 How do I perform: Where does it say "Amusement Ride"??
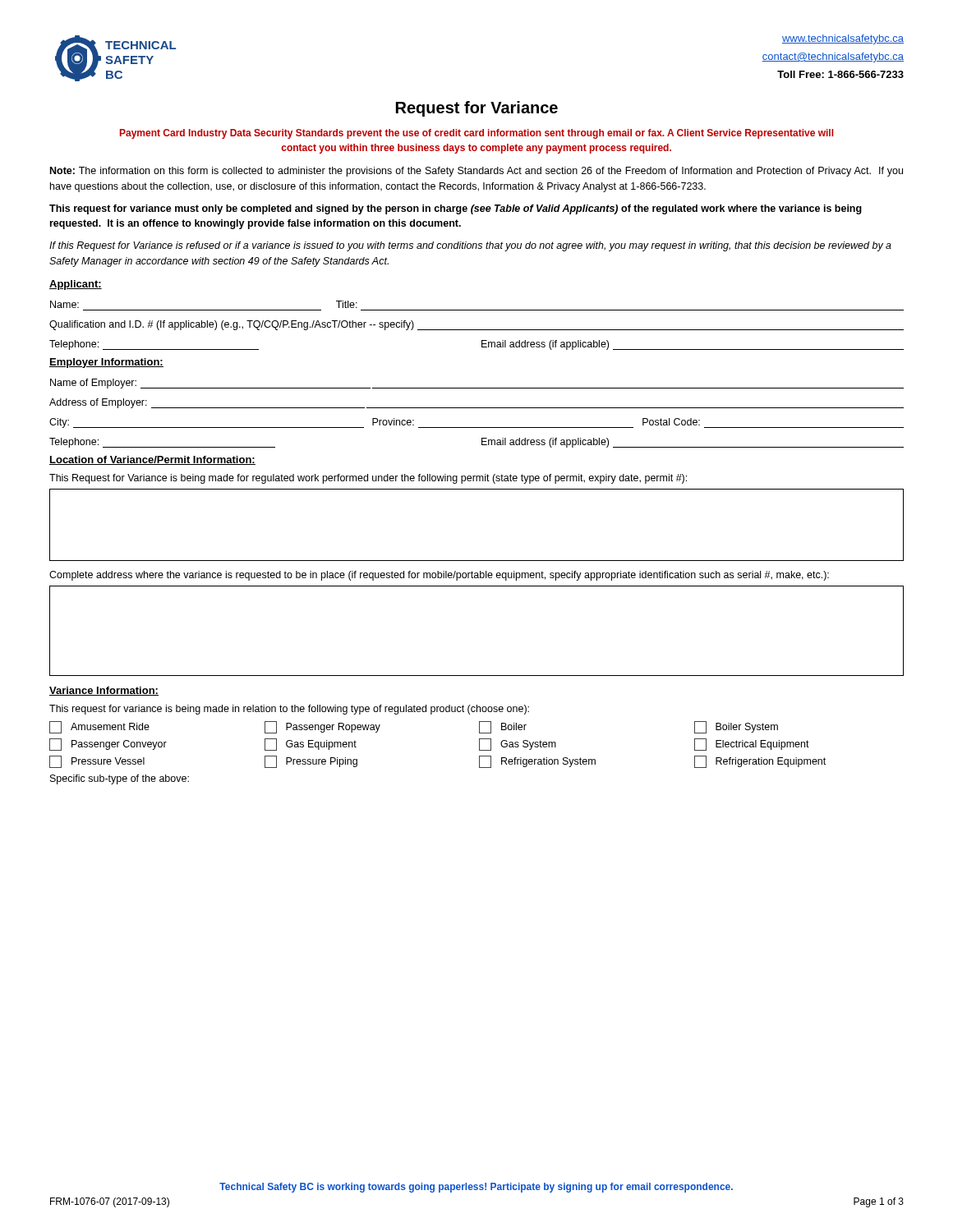[99, 727]
